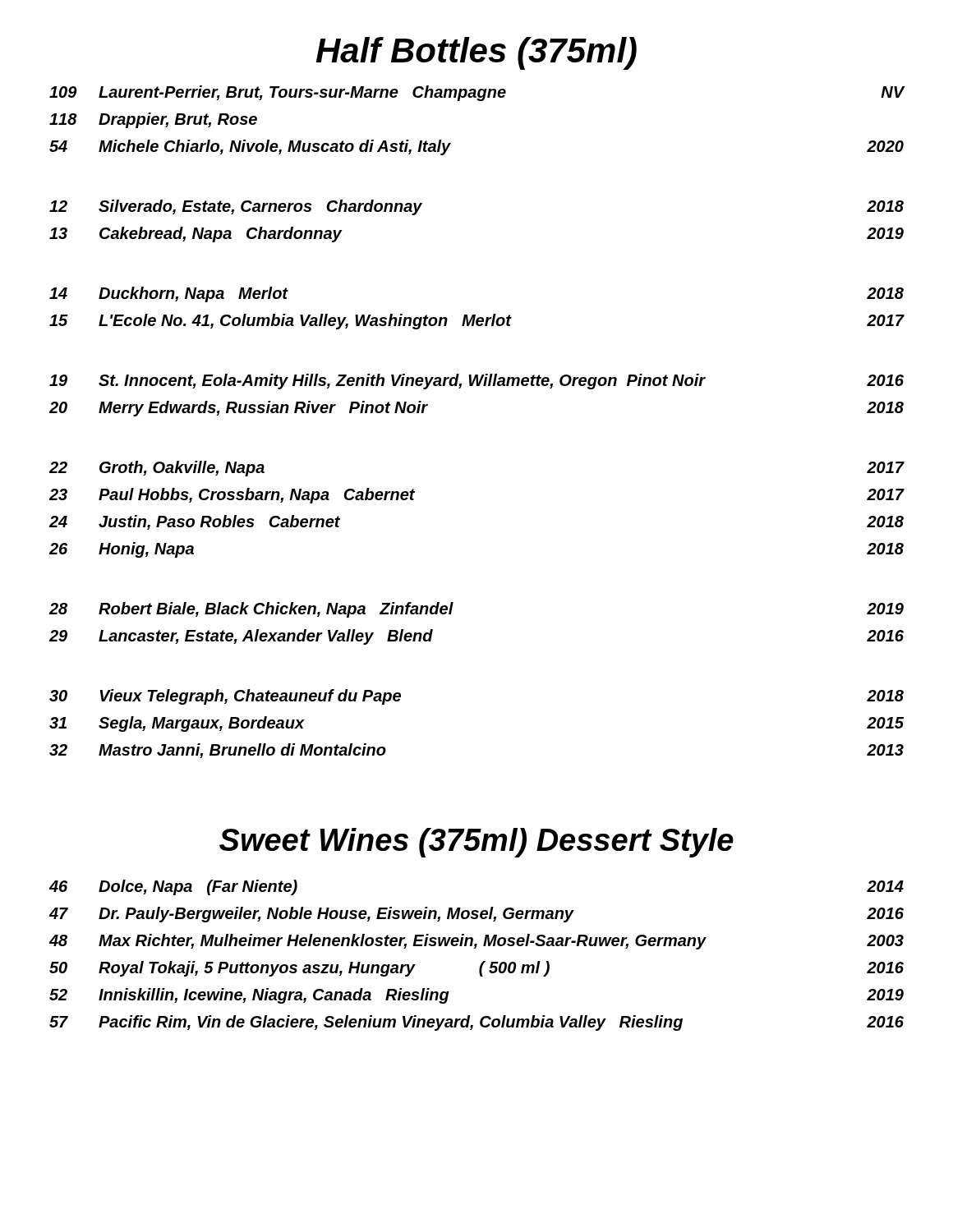Click on the list item with the text "24 Justin, Paso Robles Cabernet"
Viewport: 953px width, 1232px height.
tap(226, 522)
